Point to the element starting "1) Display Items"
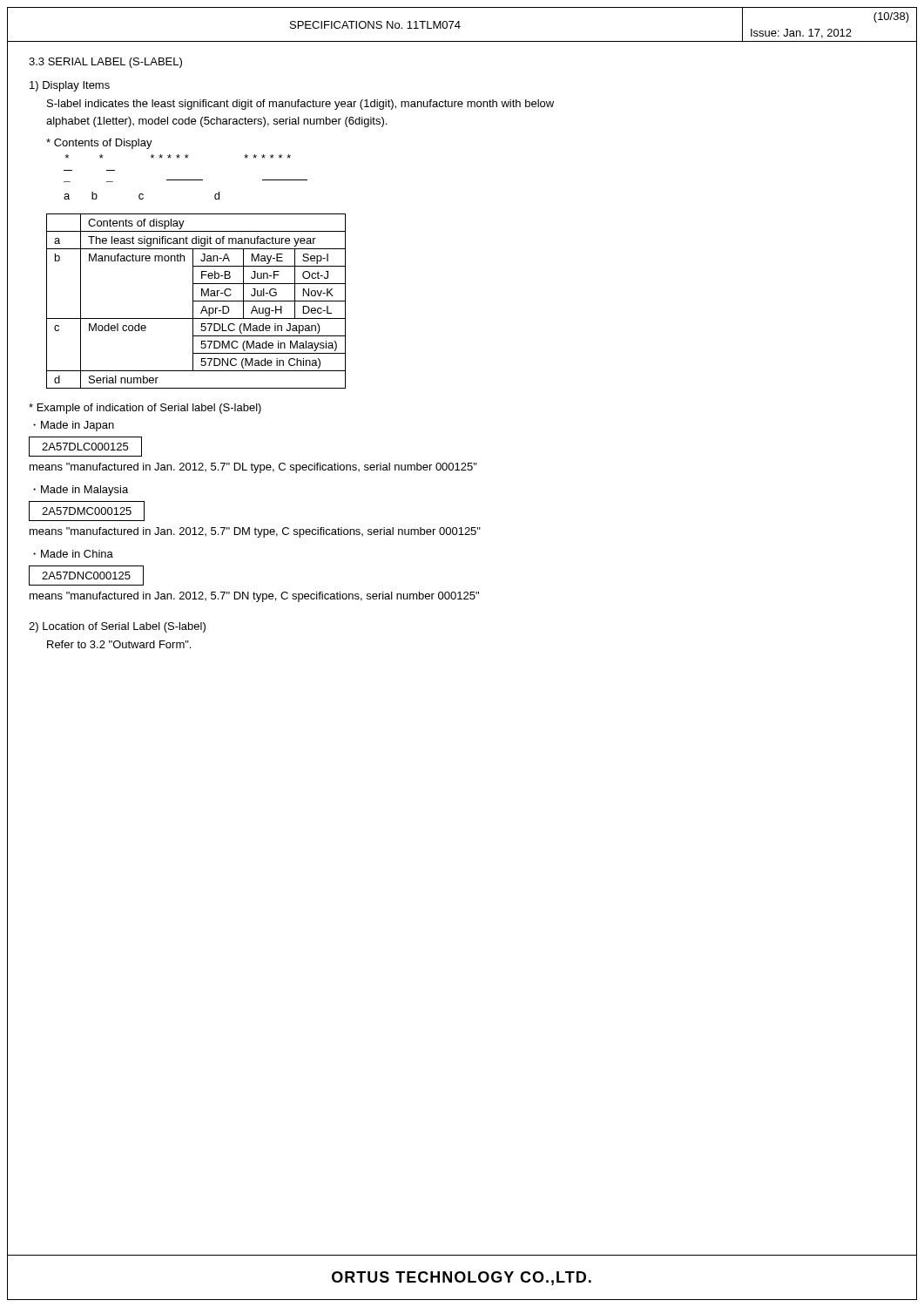The height and width of the screenshot is (1307, 924). (69, 85)
